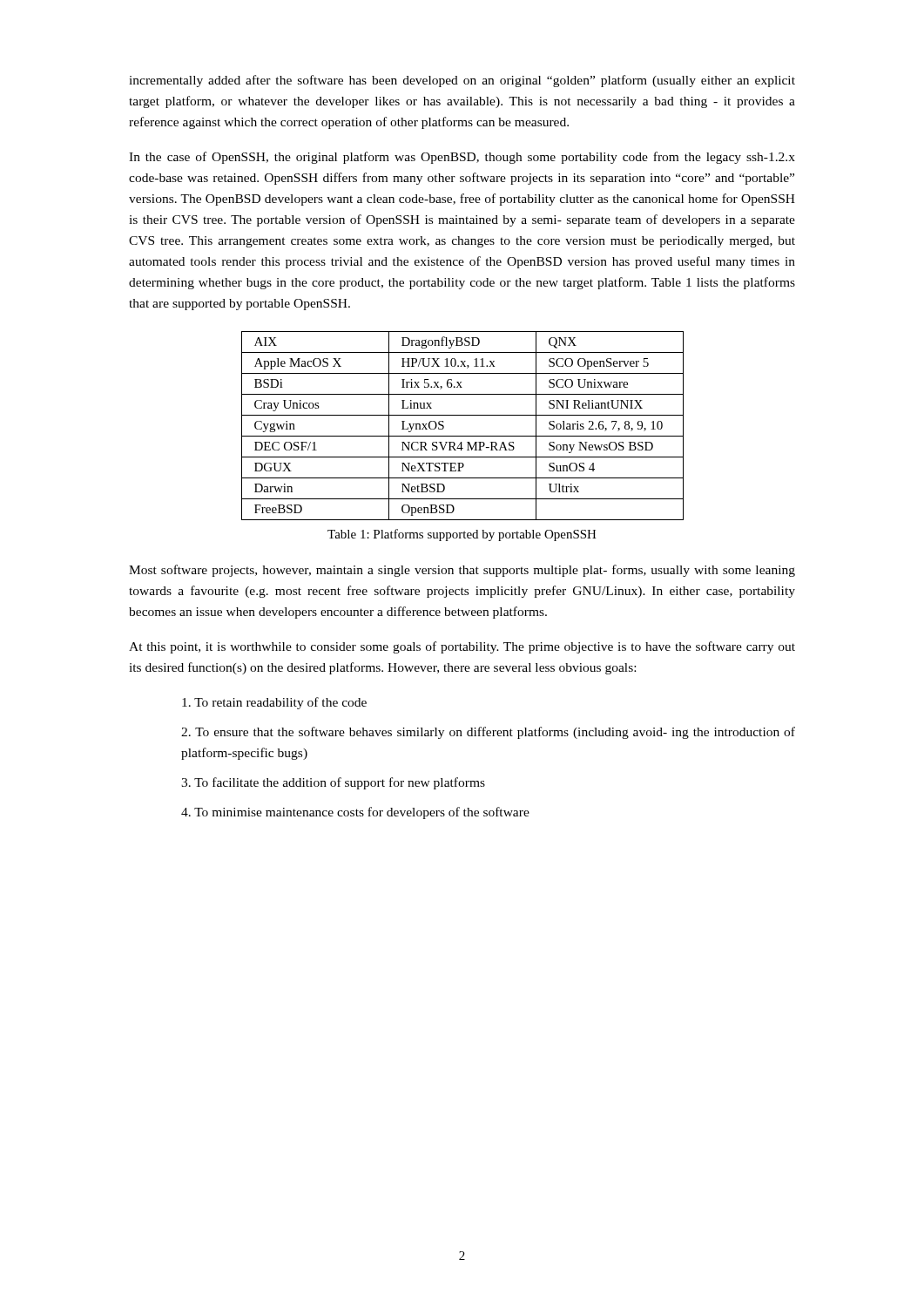Viewport: 924px width, 1307px height.
Task: Point to the block beginning "Most software projects, however, maintain a single version"
Action: click(x=462, y=591)
